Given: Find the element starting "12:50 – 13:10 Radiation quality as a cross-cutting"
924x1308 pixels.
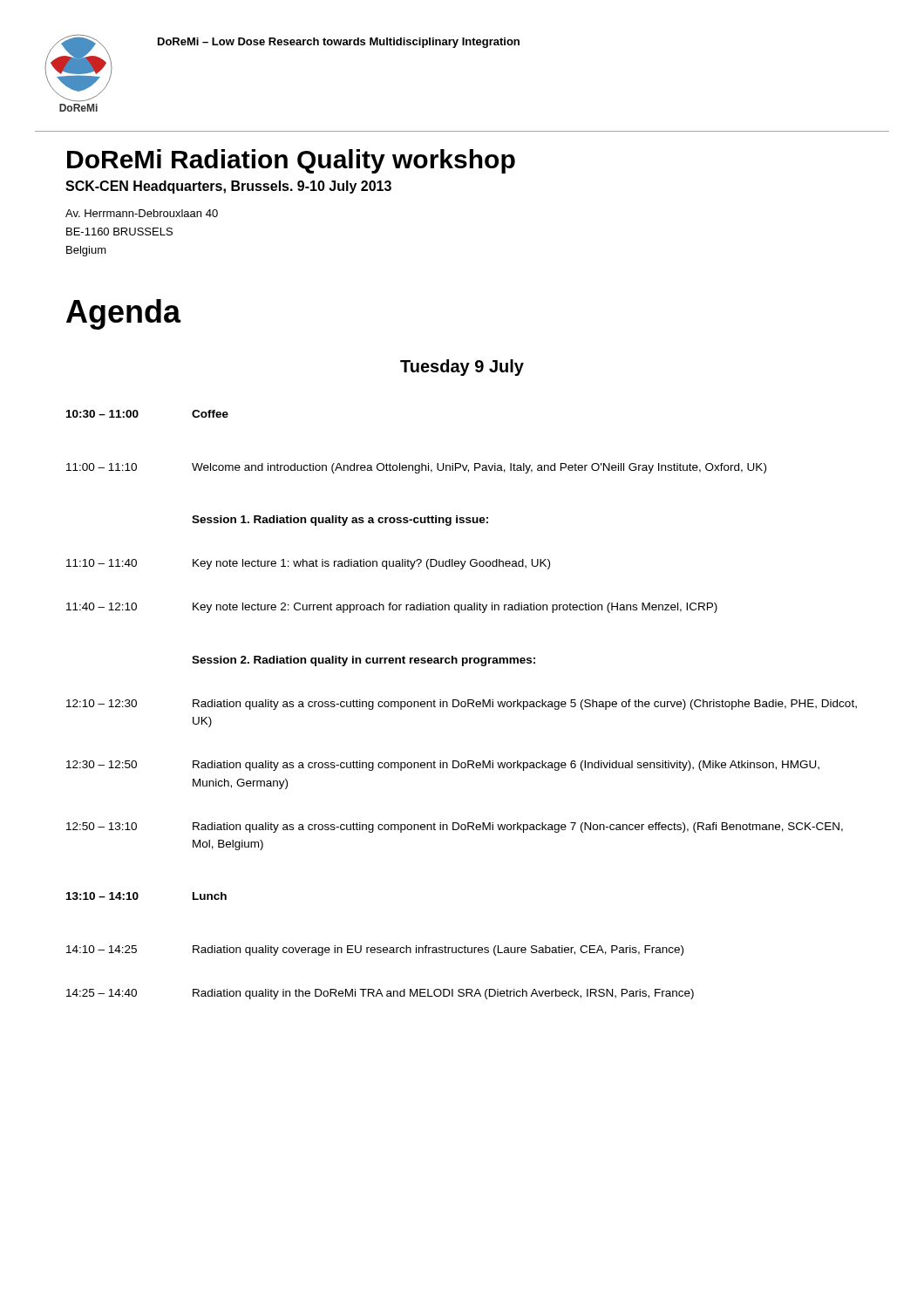Looking at the screenshot, I should click(462, 835).
